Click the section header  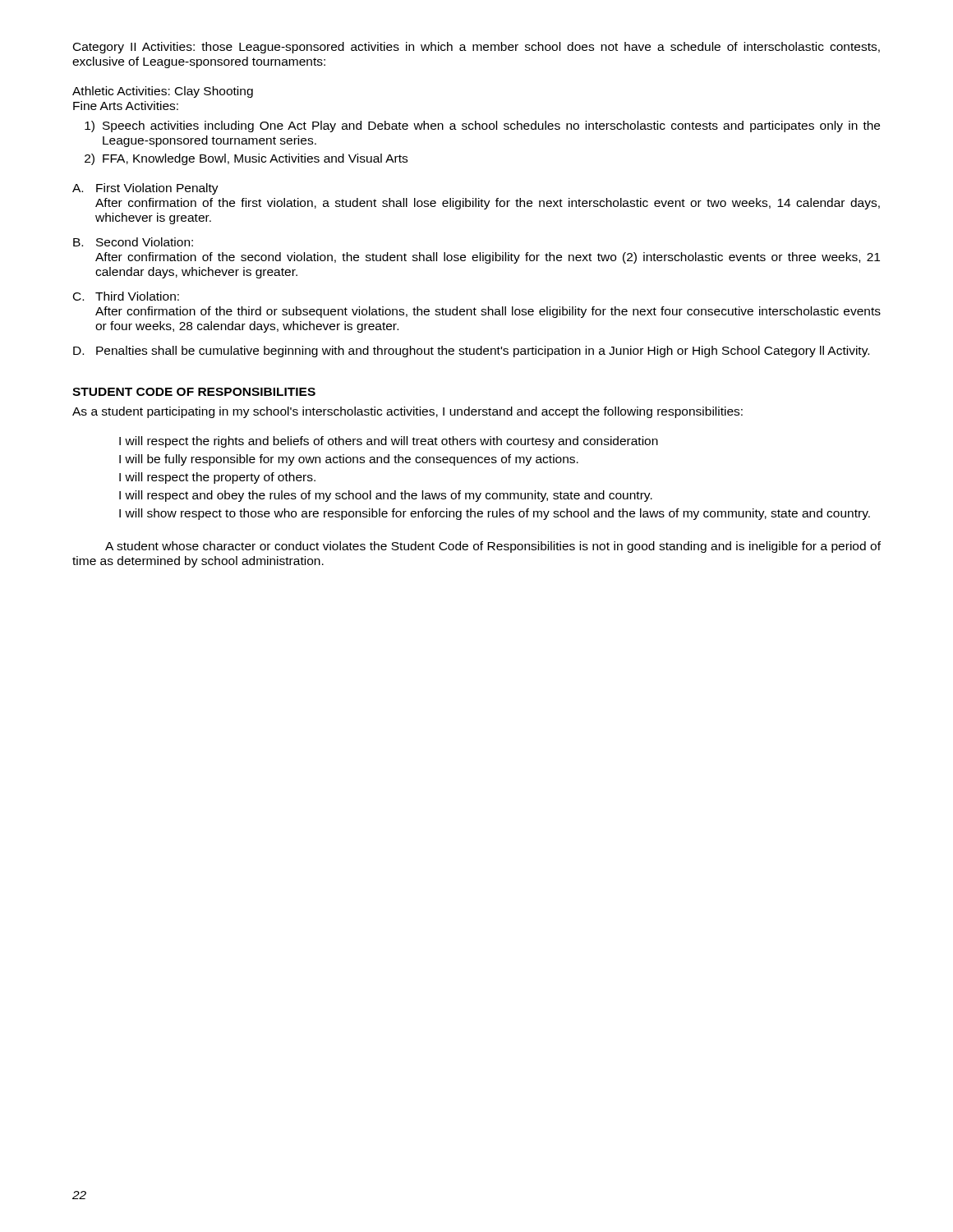pos(194,391)
